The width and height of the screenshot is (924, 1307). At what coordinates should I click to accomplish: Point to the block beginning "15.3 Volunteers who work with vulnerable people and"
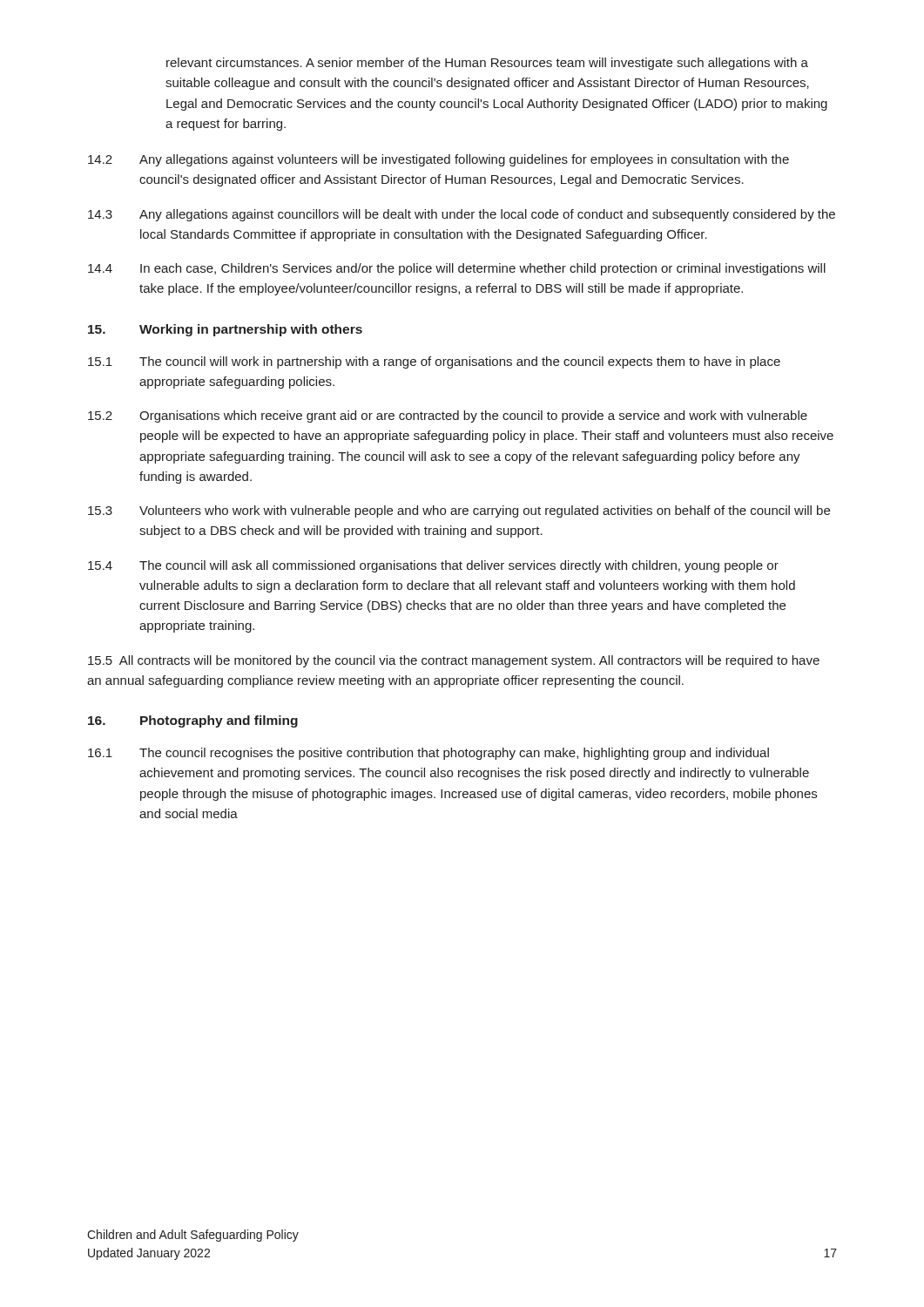coord(462,520)
